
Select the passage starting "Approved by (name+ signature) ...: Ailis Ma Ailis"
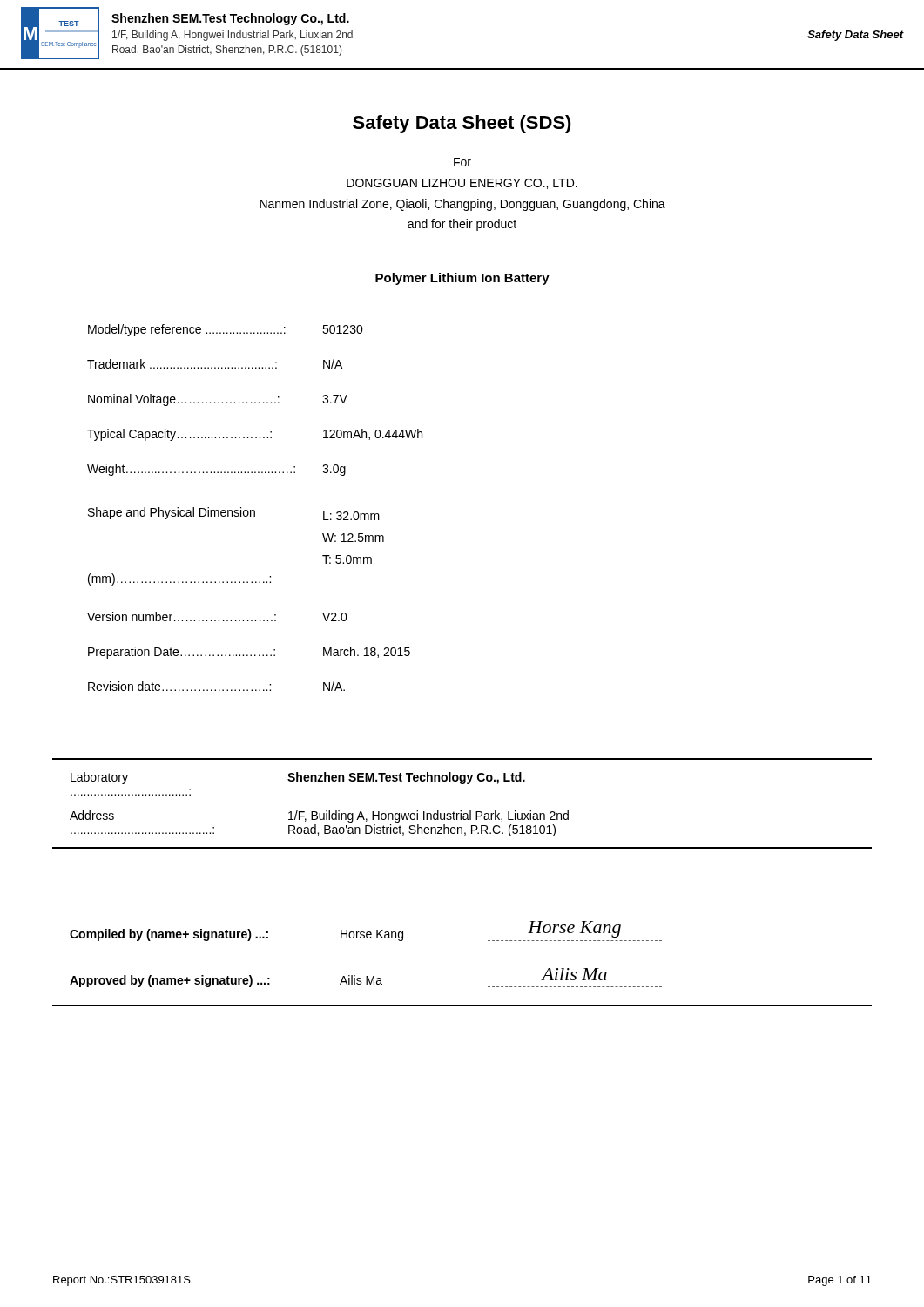[x=366, y=974]
